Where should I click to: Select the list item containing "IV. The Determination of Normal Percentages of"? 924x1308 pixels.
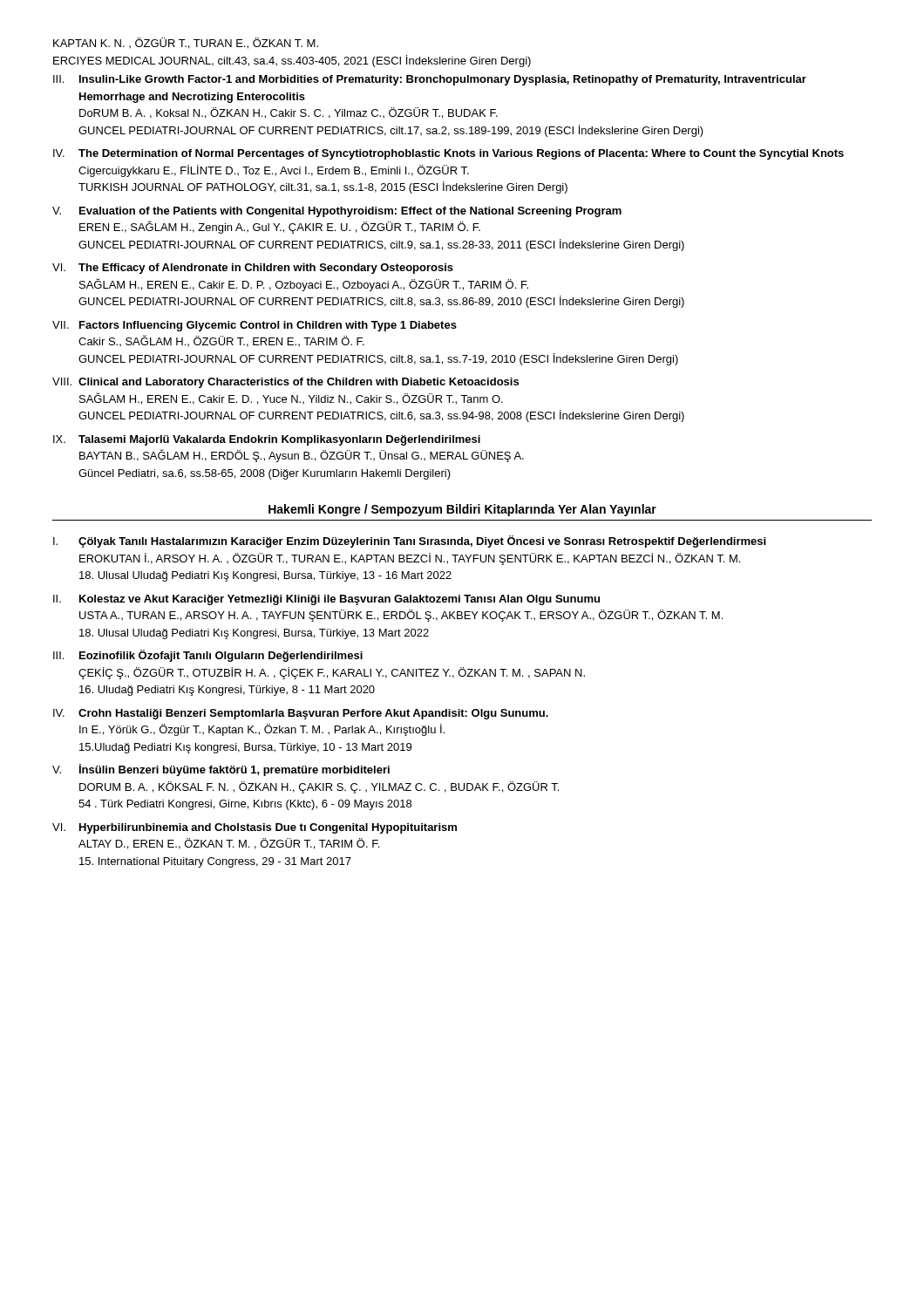(462, 170)
